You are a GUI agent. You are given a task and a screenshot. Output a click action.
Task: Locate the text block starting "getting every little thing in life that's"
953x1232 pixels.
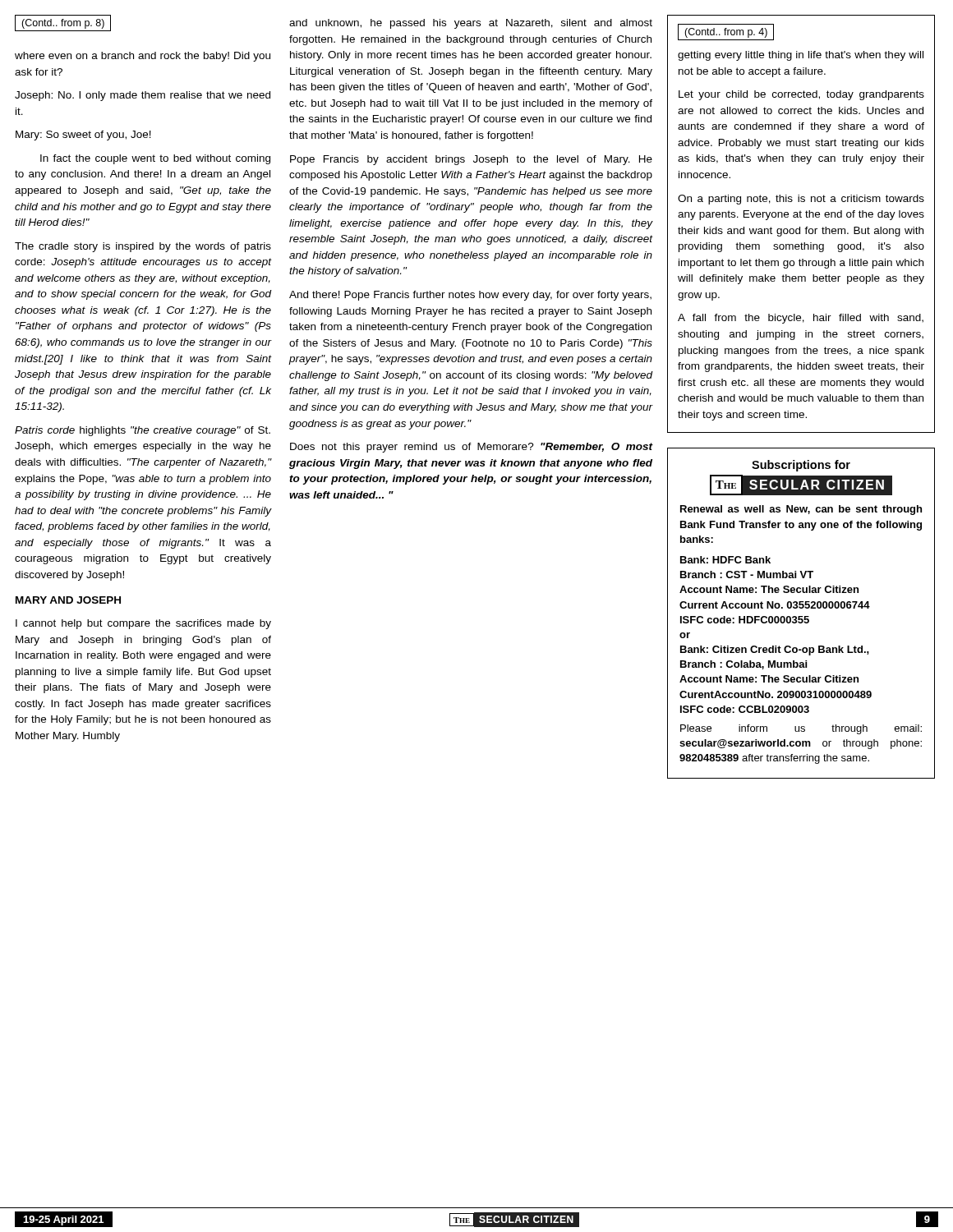pos(801,63)
